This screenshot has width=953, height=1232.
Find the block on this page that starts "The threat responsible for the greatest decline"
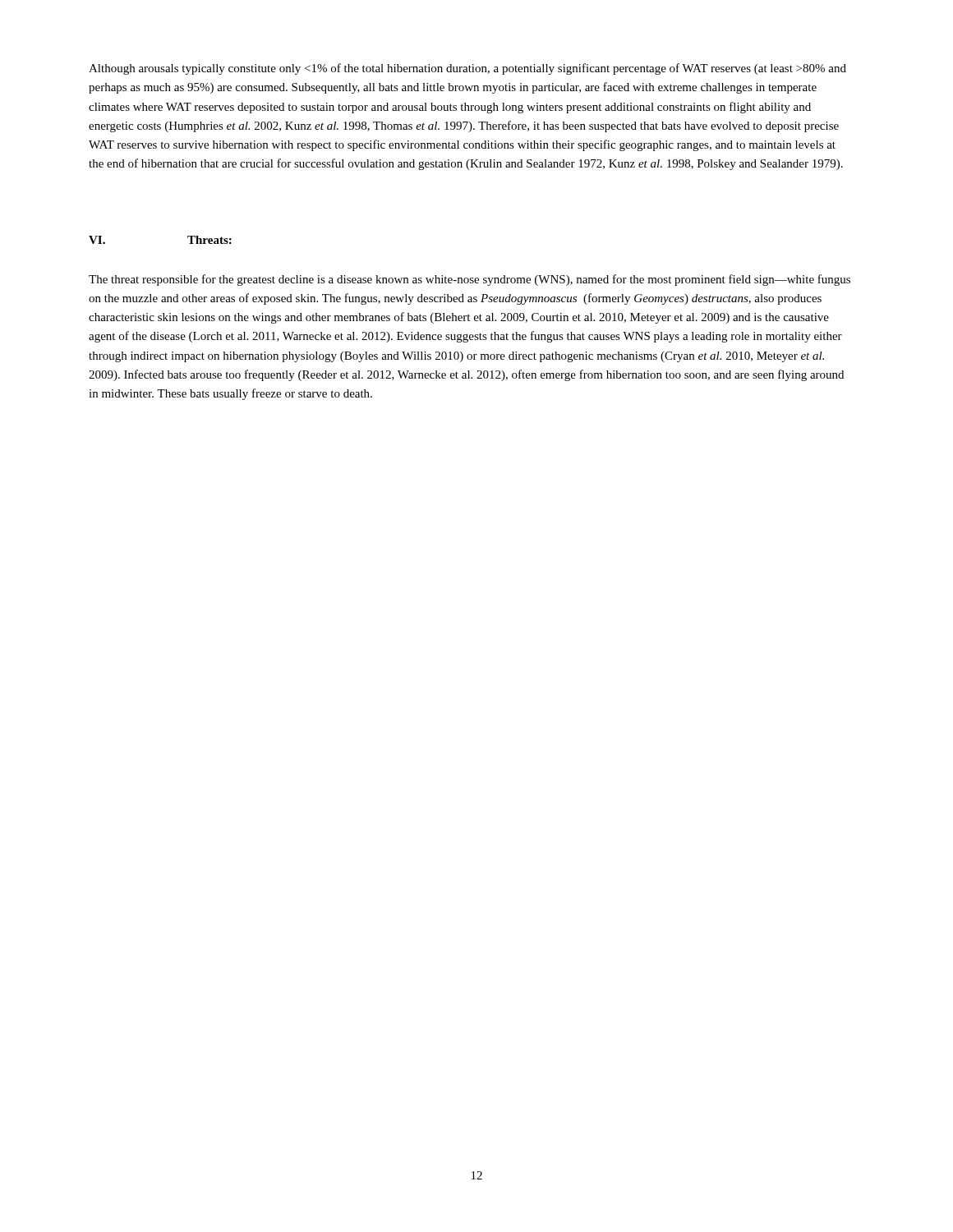coord(470,336)
